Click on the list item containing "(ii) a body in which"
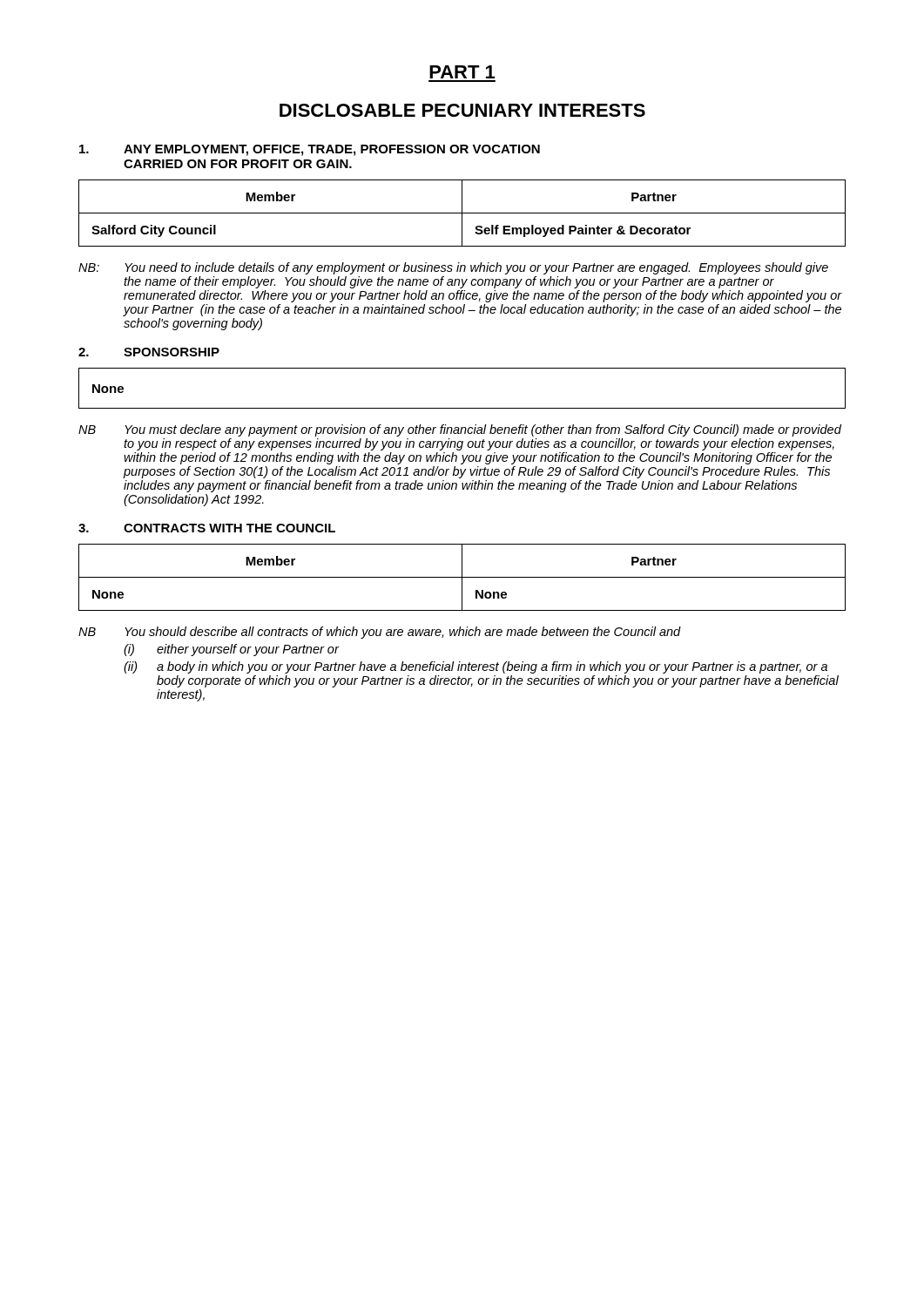The image size is (924, 1307). 485,681
